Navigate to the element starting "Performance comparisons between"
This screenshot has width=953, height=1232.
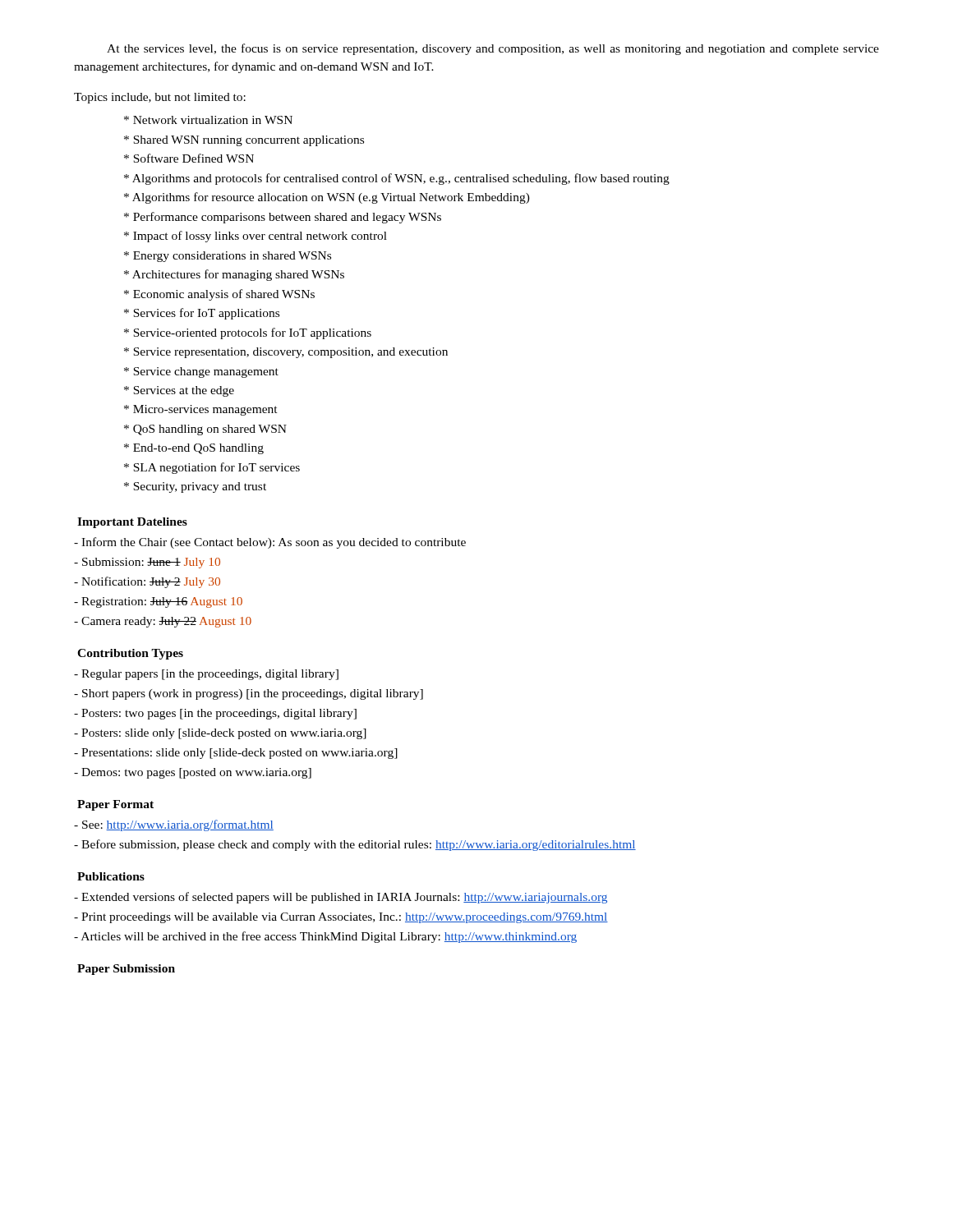click(x=282, y=216)
